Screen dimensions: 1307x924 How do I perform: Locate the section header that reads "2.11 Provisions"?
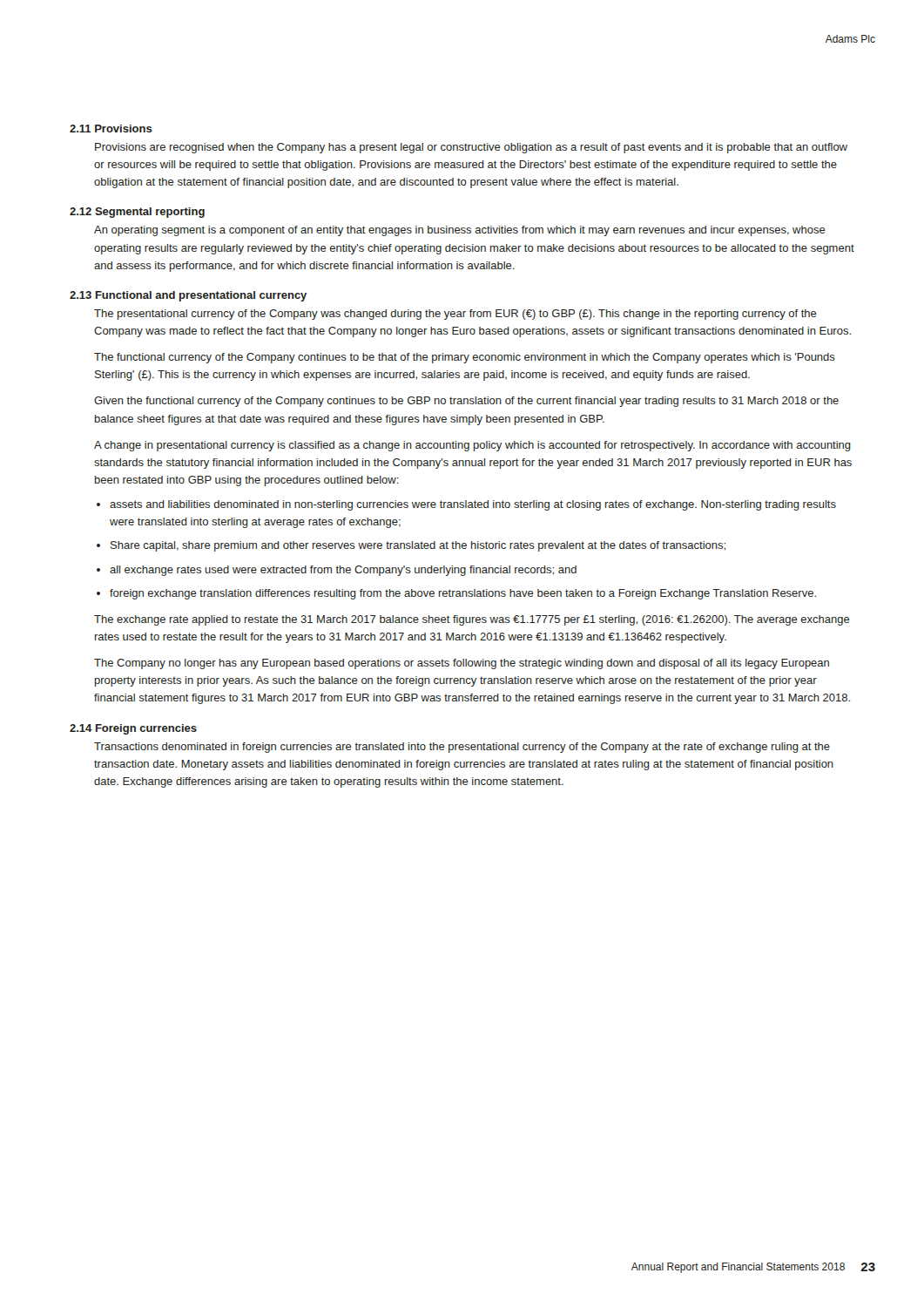tap(111, 128)
